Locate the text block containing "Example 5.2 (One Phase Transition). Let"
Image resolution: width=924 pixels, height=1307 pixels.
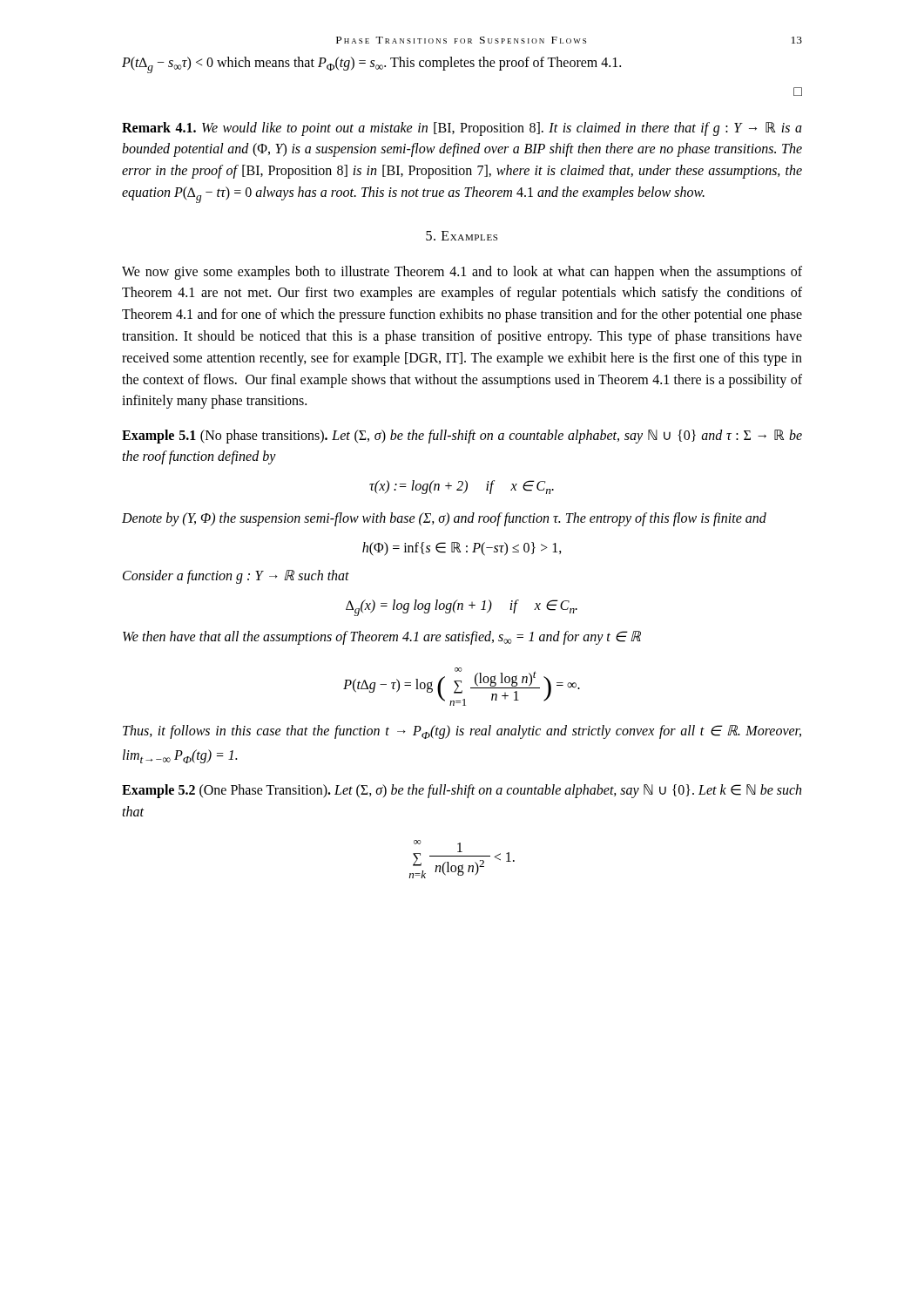[x=462, y=801]
